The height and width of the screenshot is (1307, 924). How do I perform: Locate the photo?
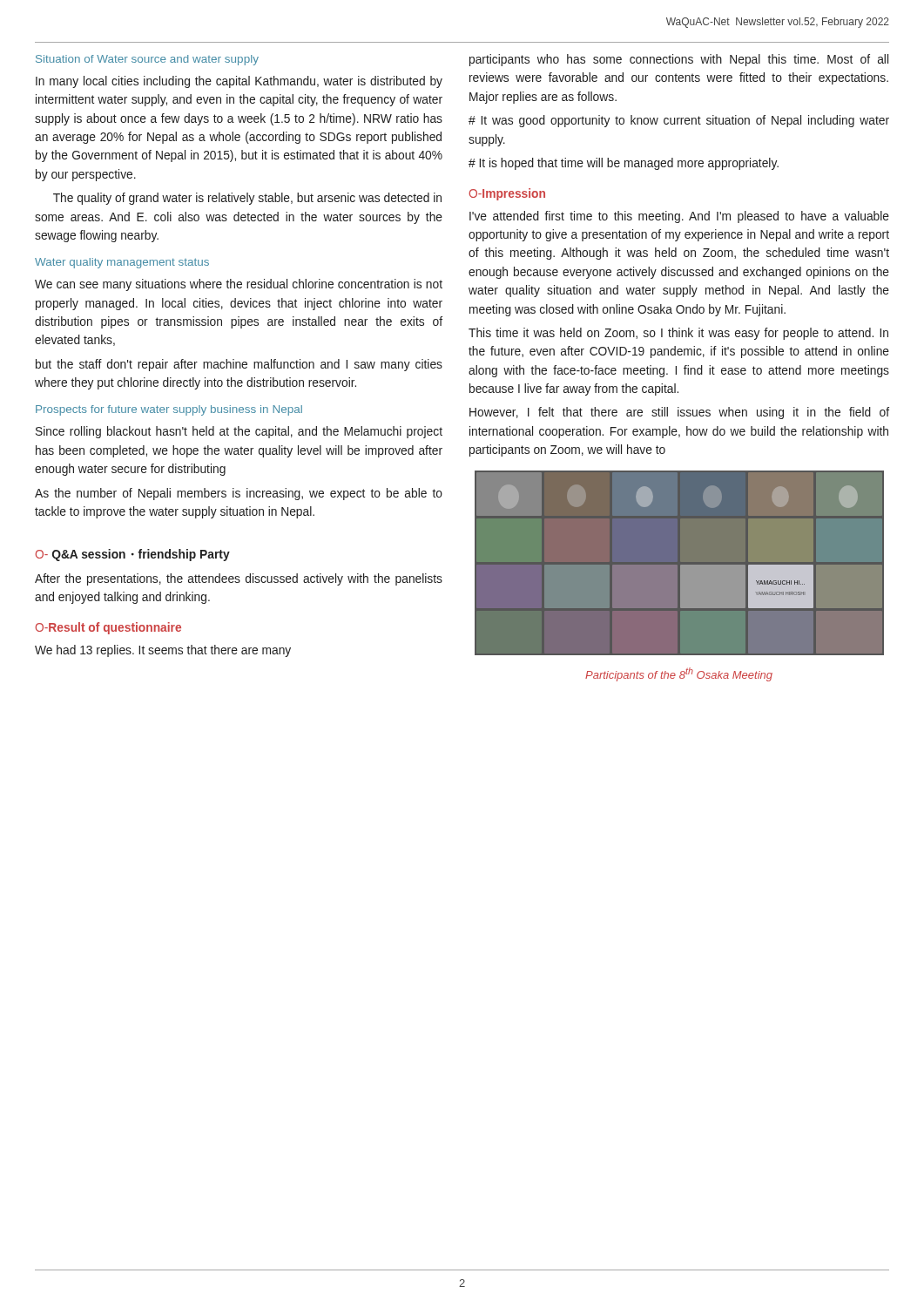679,564
